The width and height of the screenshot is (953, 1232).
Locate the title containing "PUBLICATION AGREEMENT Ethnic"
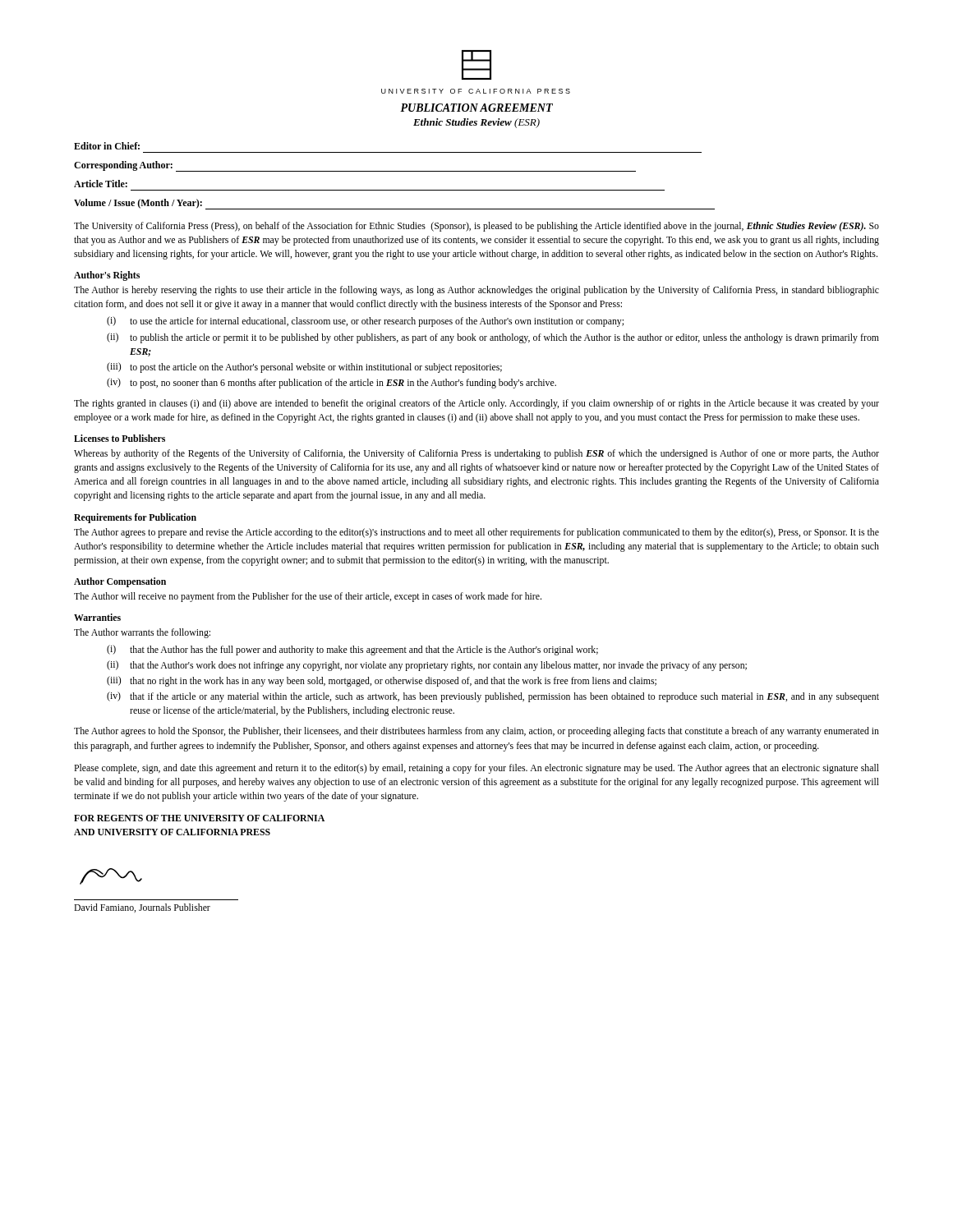point(476,115)
